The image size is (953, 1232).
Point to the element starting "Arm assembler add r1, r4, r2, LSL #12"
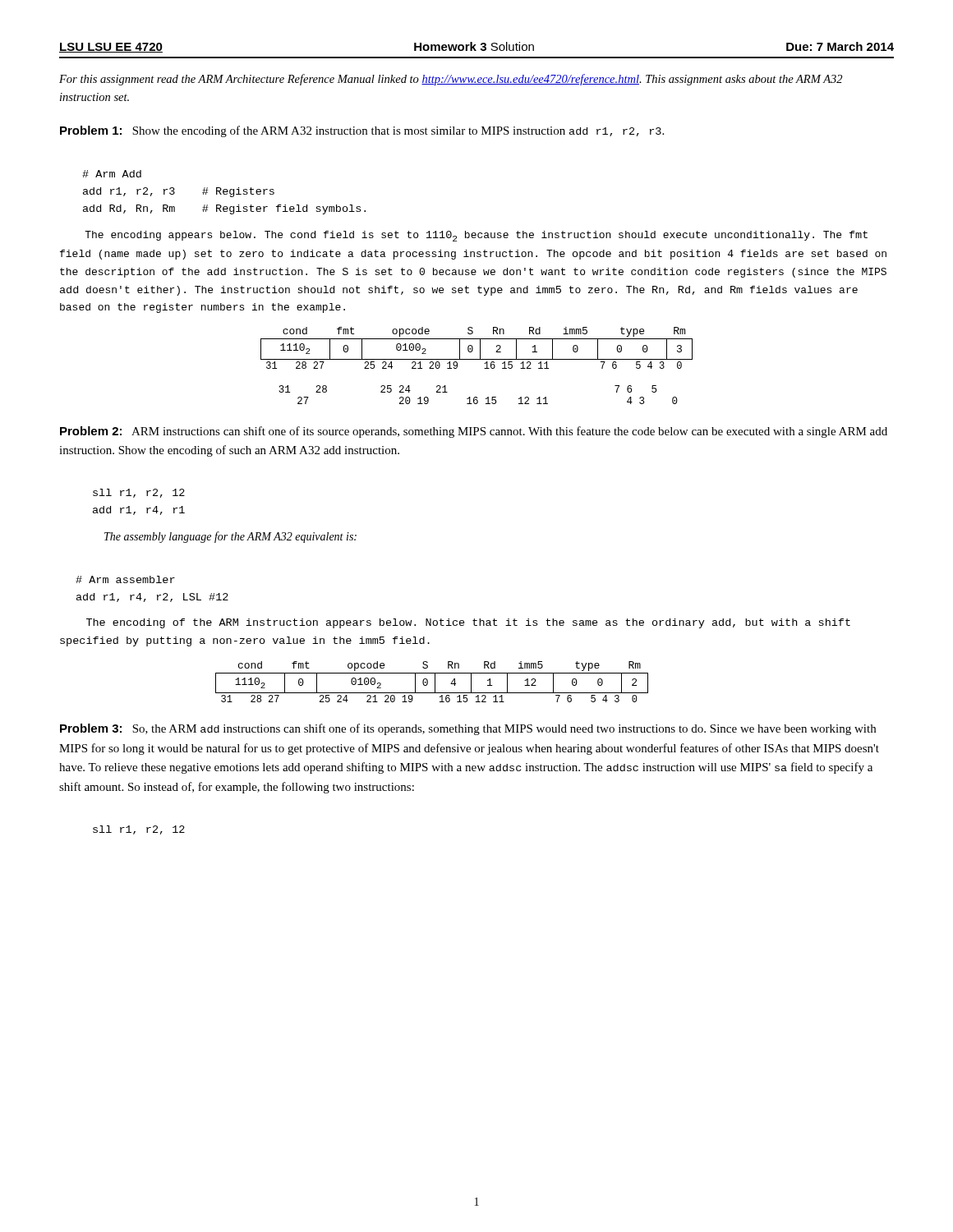[x=152, y=589]
